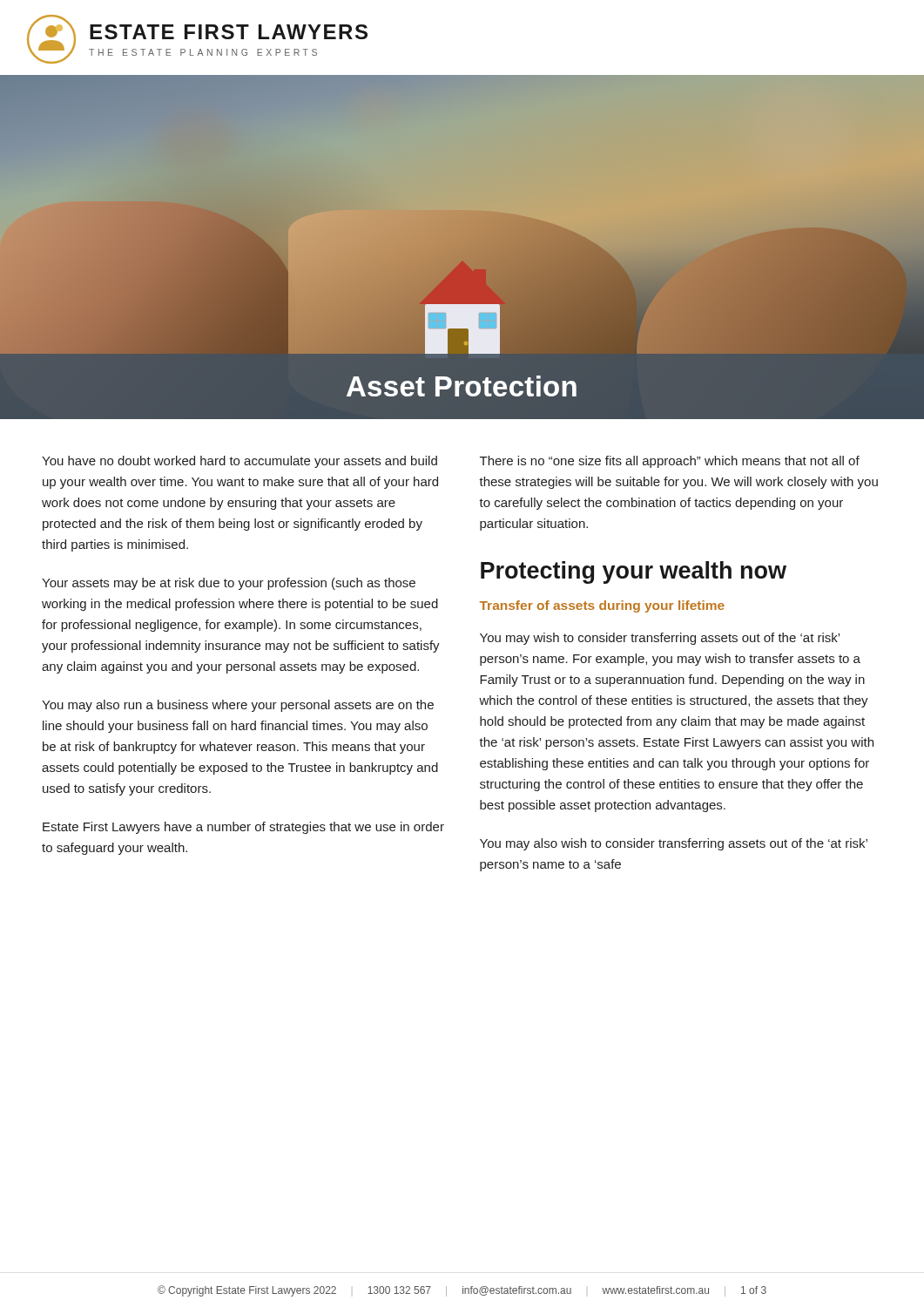Find the text block containing "You may also wish to"
The width and height of the screenshot is (924, 1307).
(x=674, y=853)
